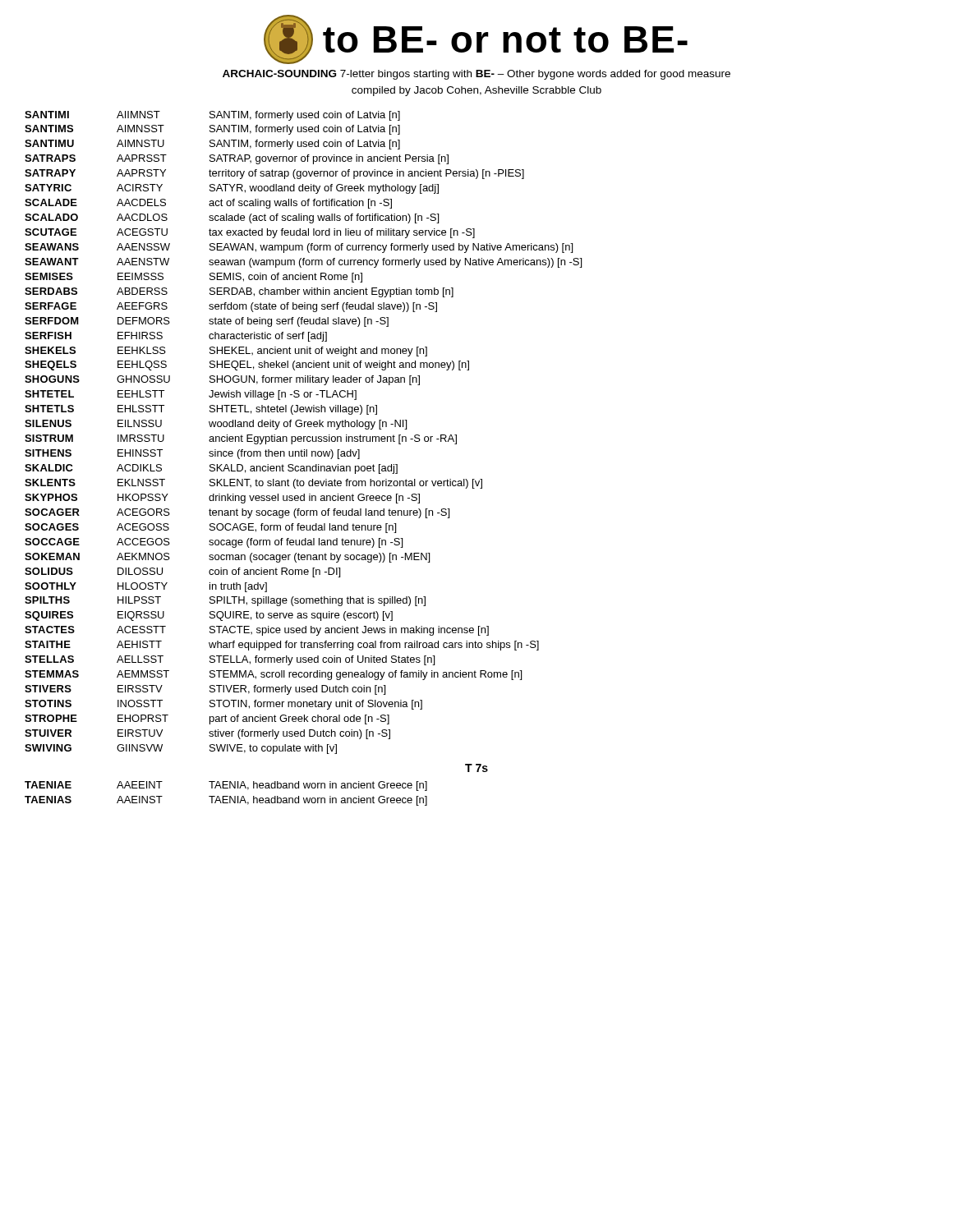
Task: Click on the region starting "SANTIMS AIMNSST SANTIM, formerly"
Action: (212, 130)
